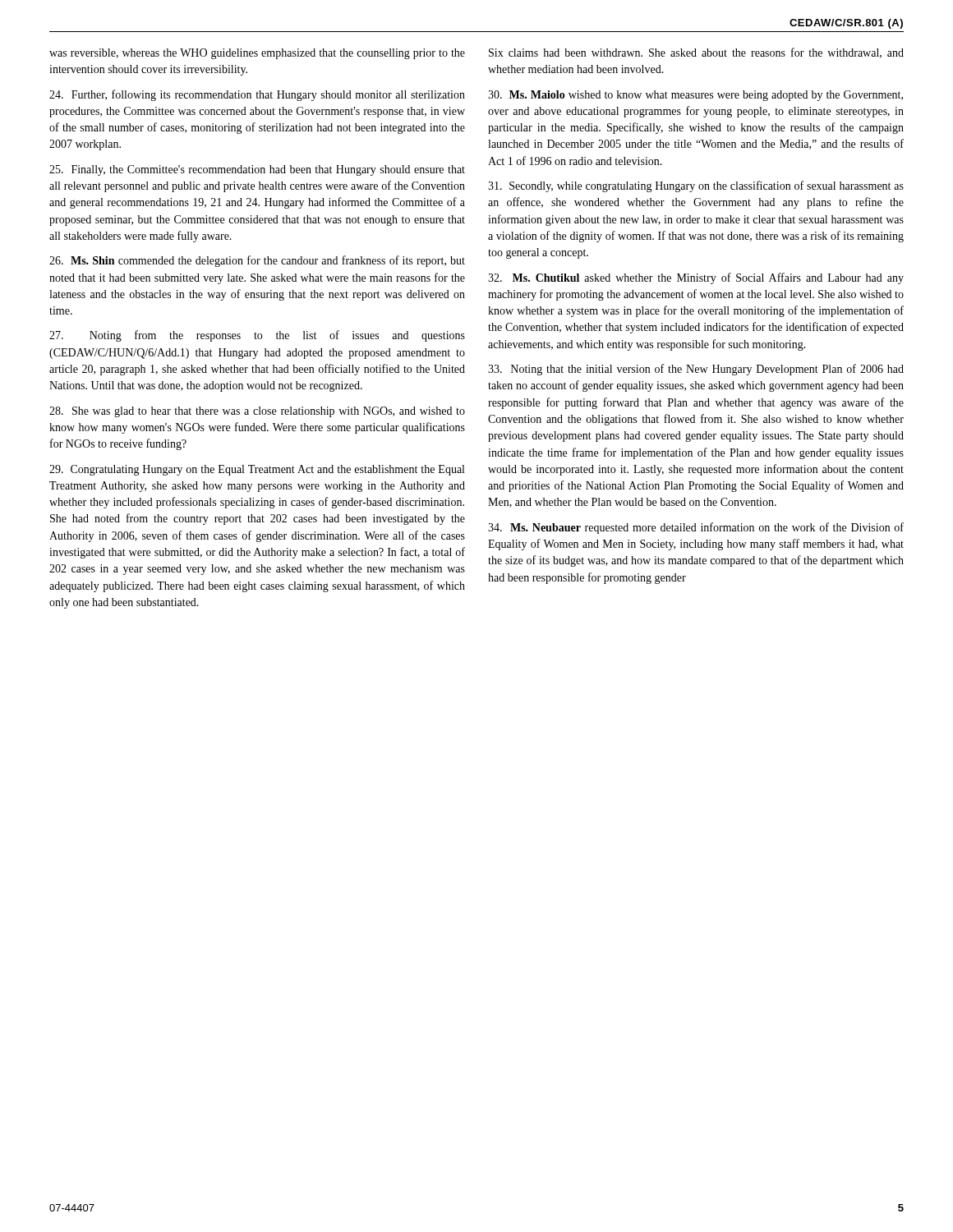Click on the element starting "She was glad to hear"

pos(257,428)
